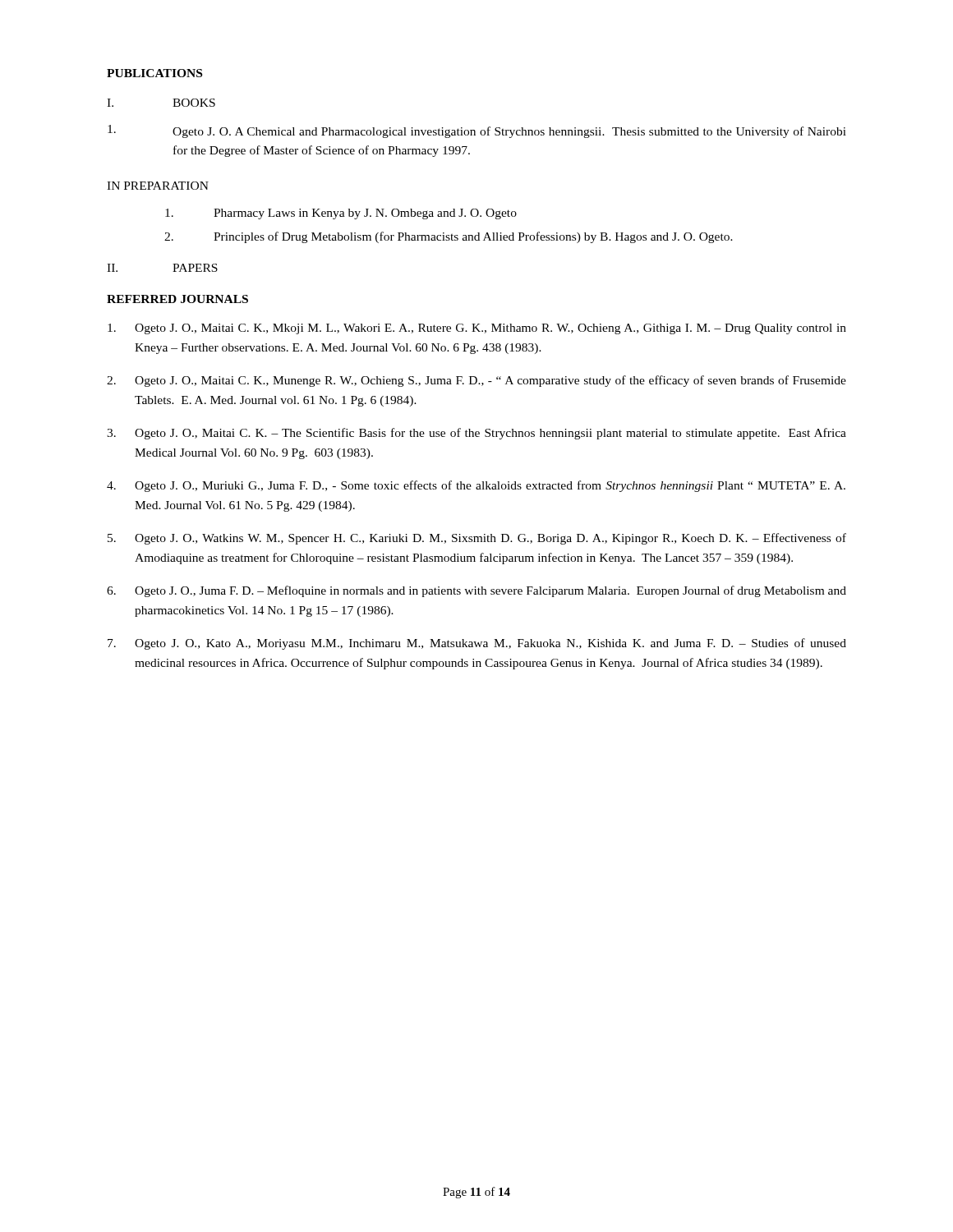Viewport: 953px width, 1232px height.
Task: Point to the block beginning "5. Ogeto J. O., Watkins W. M.,"
Action: (x=476, y=548)
